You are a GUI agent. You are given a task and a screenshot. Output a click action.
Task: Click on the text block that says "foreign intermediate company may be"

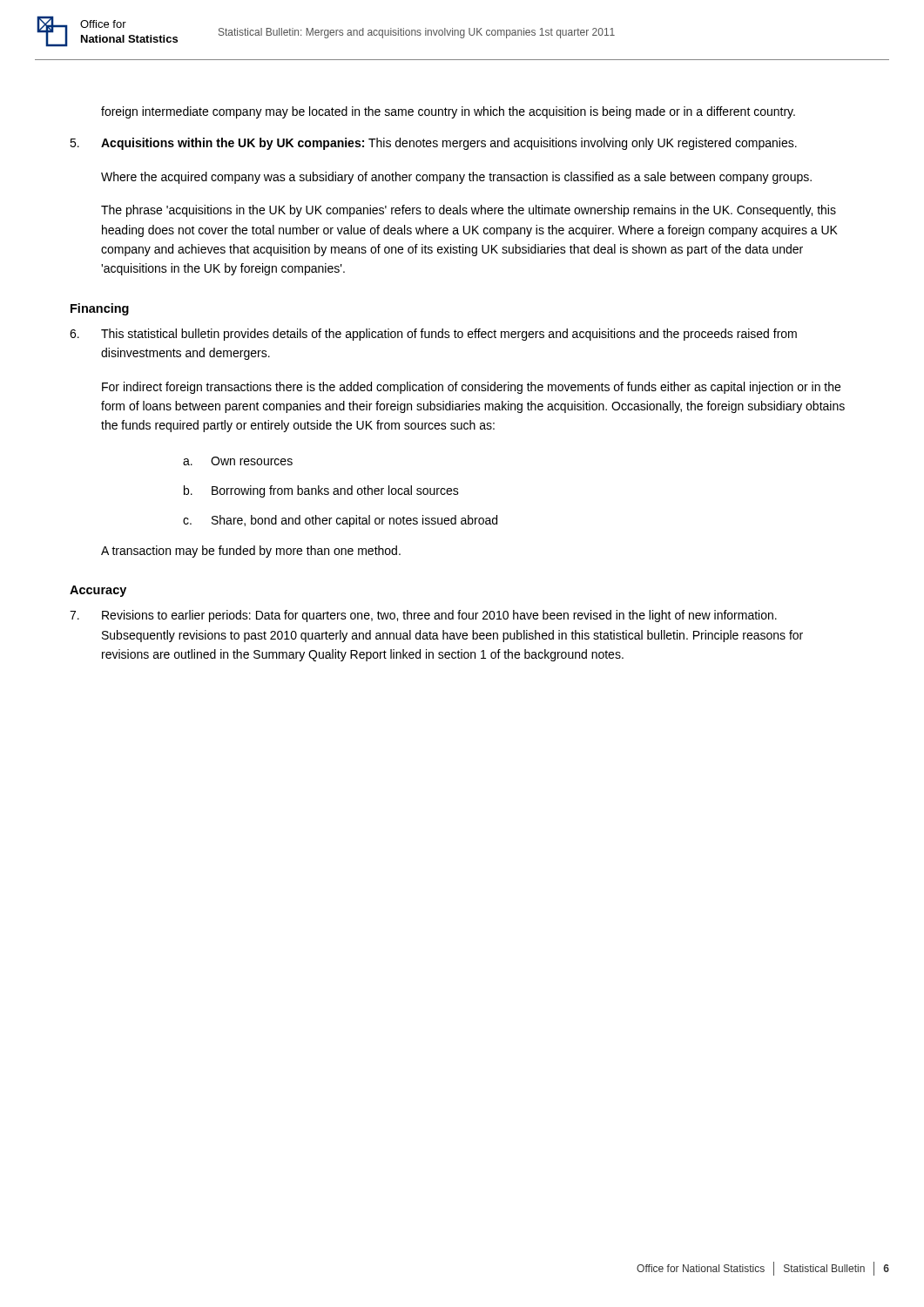(448, 112)
